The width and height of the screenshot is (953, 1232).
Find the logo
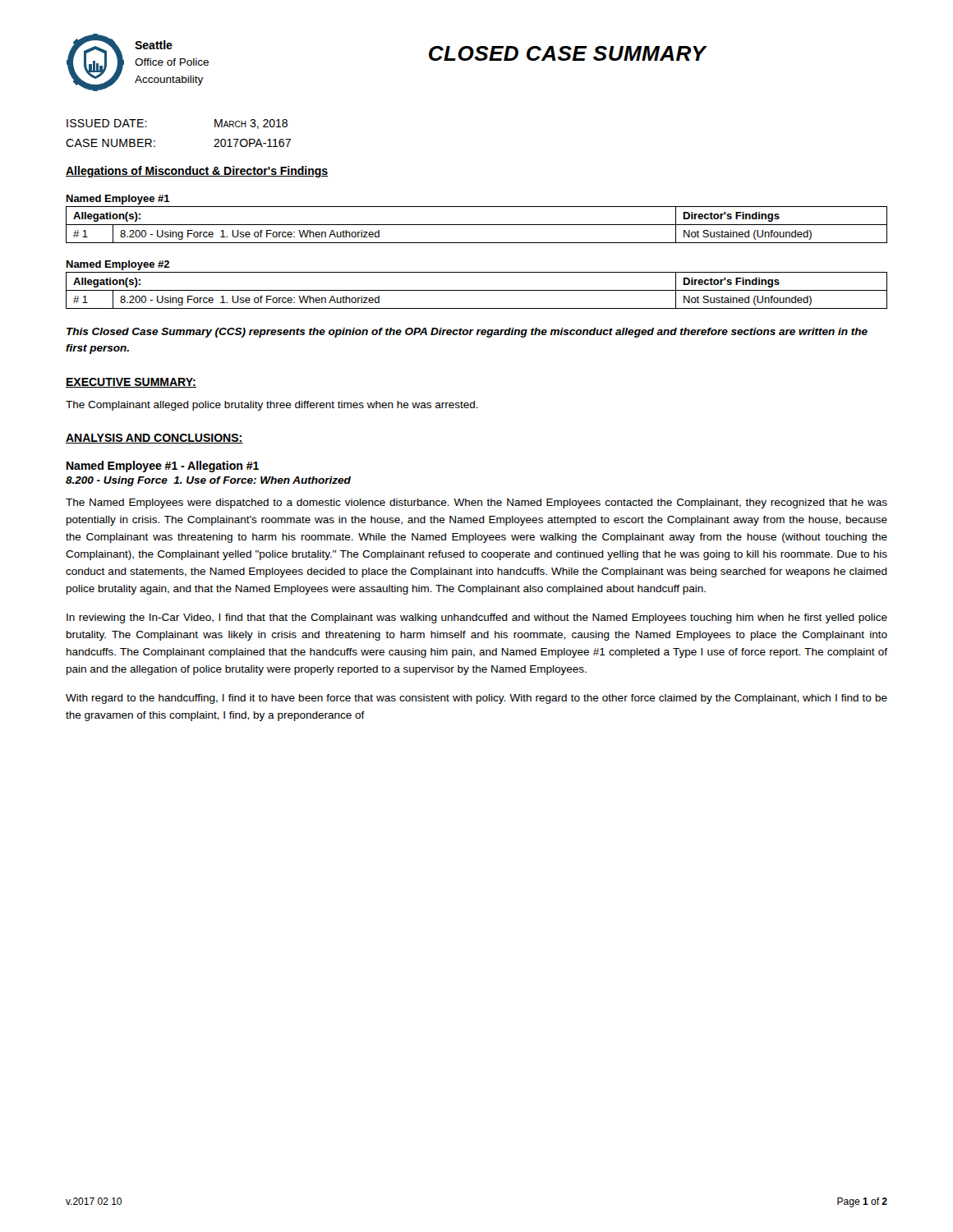pyautogui.click(x=156, y=62)
